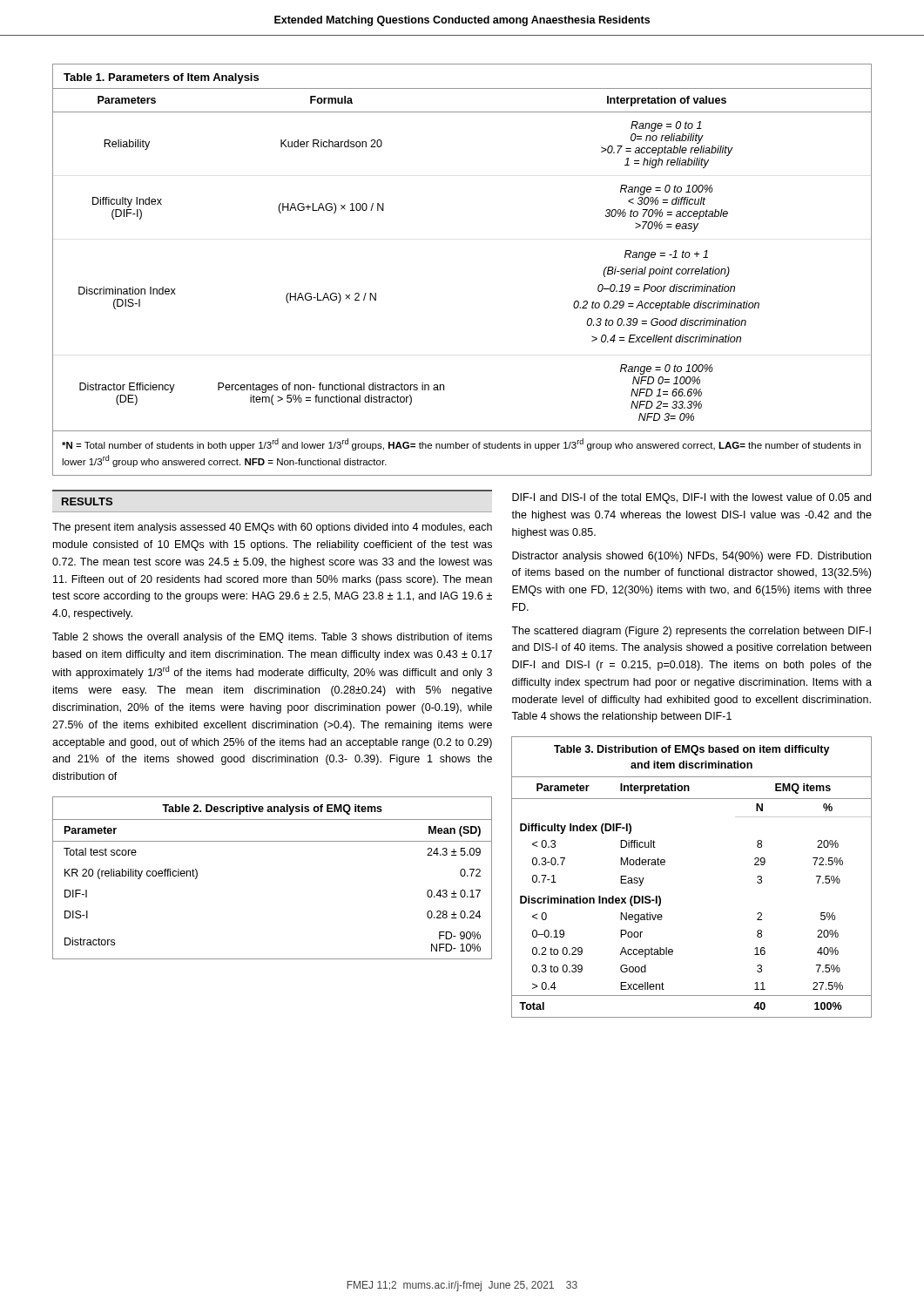Click on the text block containing "DIF-I and DIS-I of the total EMQs, DIF-I"
Screen dimensions: 1307x924
coord(692,515)
